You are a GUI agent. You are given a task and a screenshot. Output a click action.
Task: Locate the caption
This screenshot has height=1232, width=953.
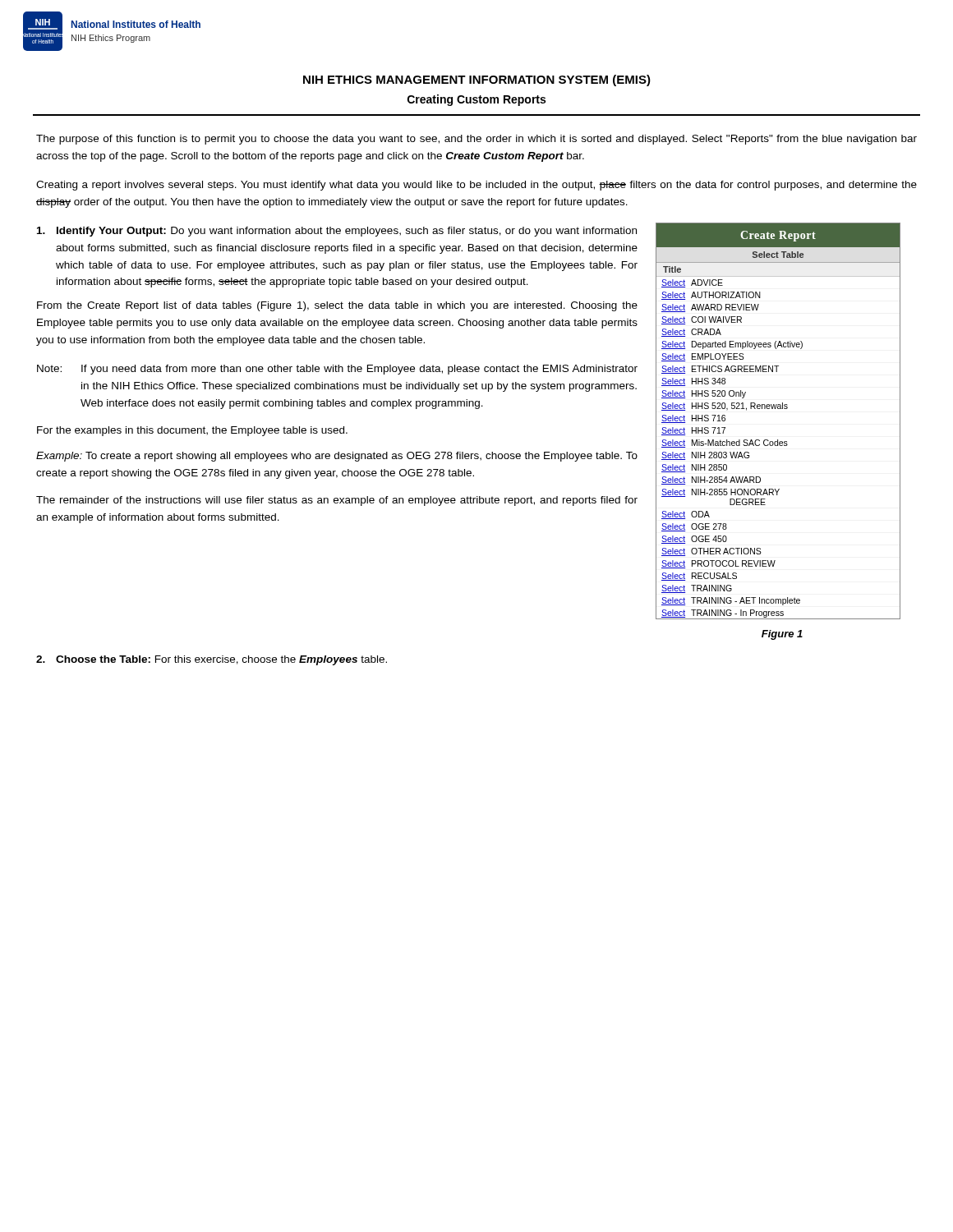tap(782, 633)
